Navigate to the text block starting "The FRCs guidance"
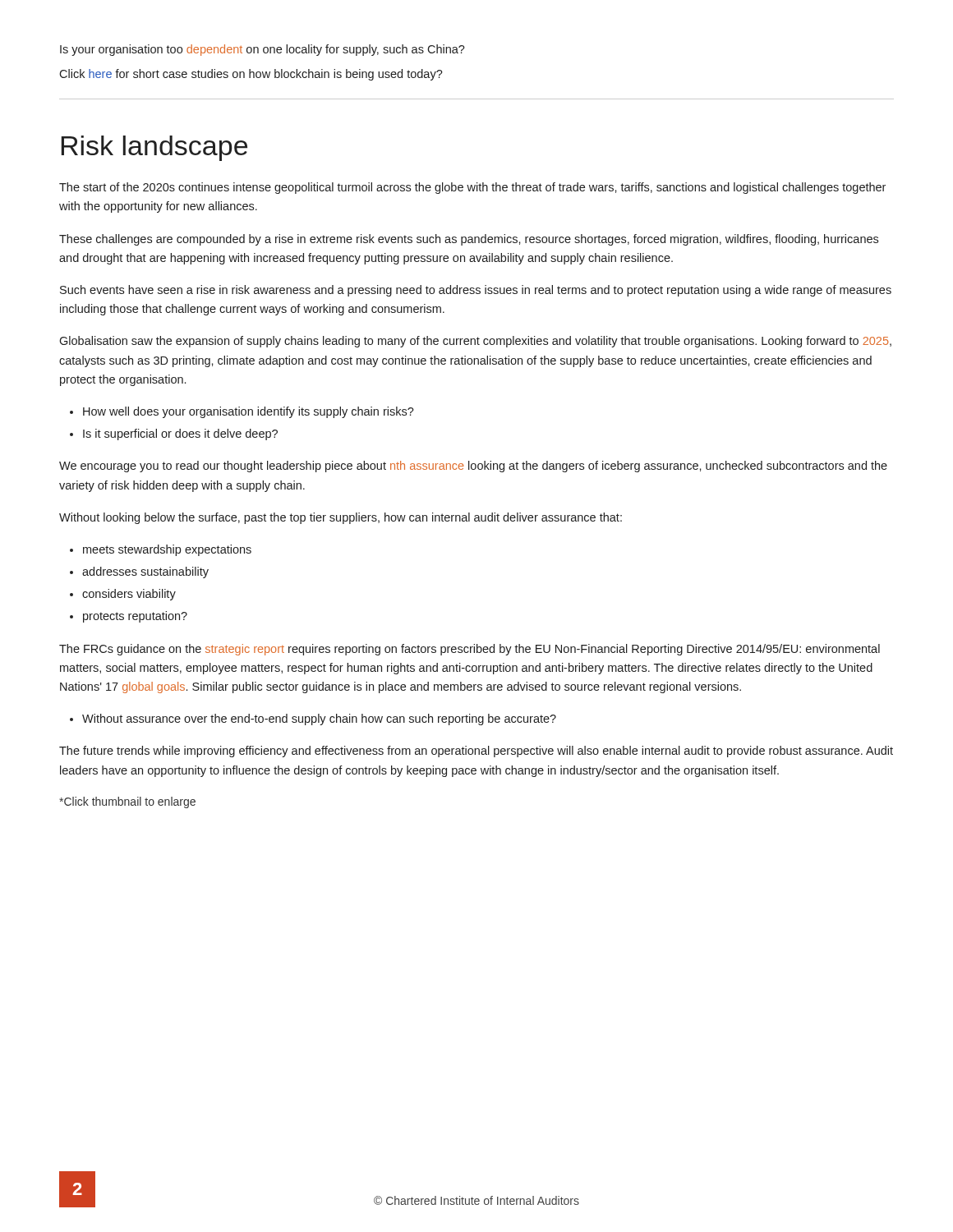The width and height of the screenshot is (953, 1232). [476, 668]
